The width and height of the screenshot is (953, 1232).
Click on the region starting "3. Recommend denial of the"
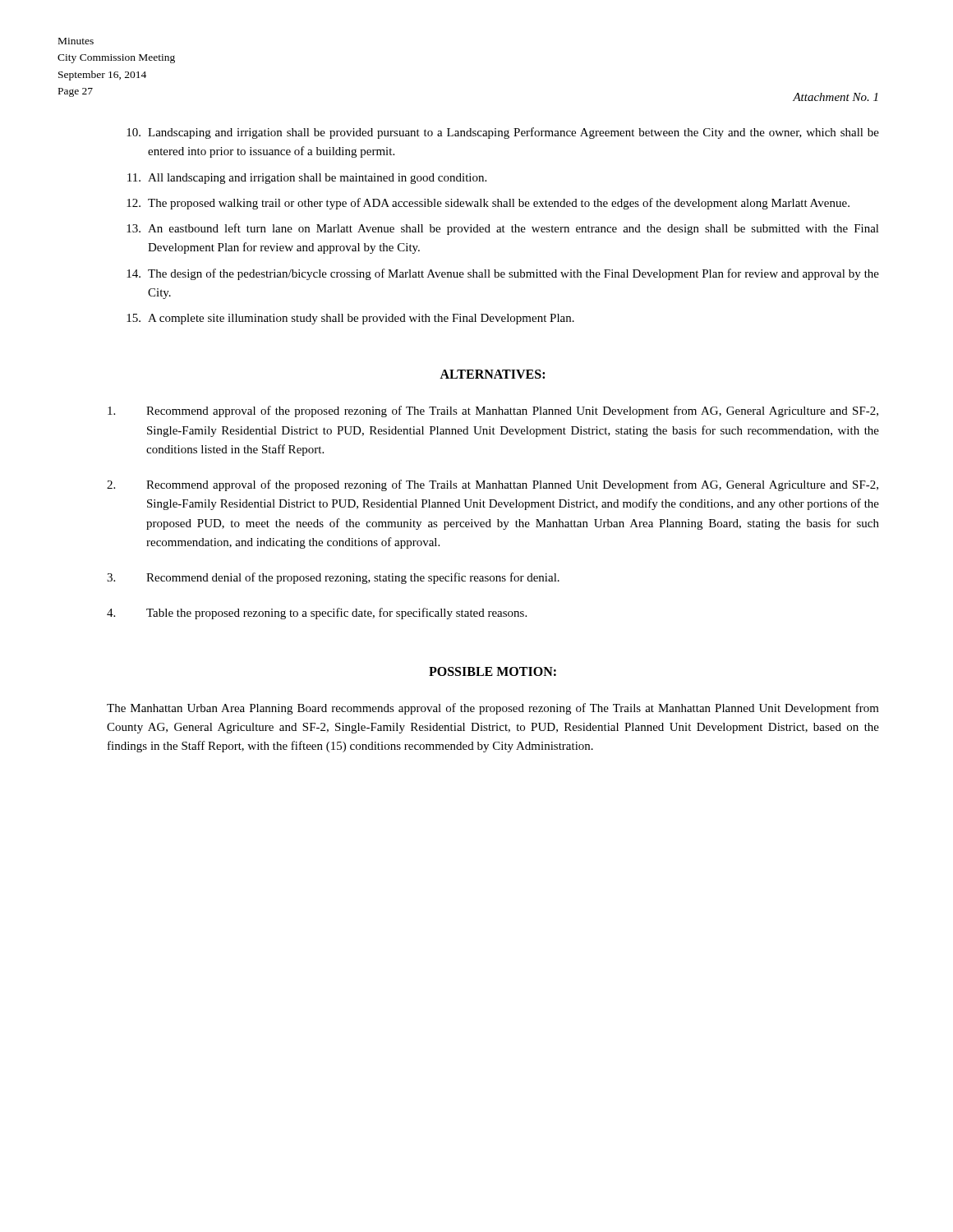pos(493,578)
